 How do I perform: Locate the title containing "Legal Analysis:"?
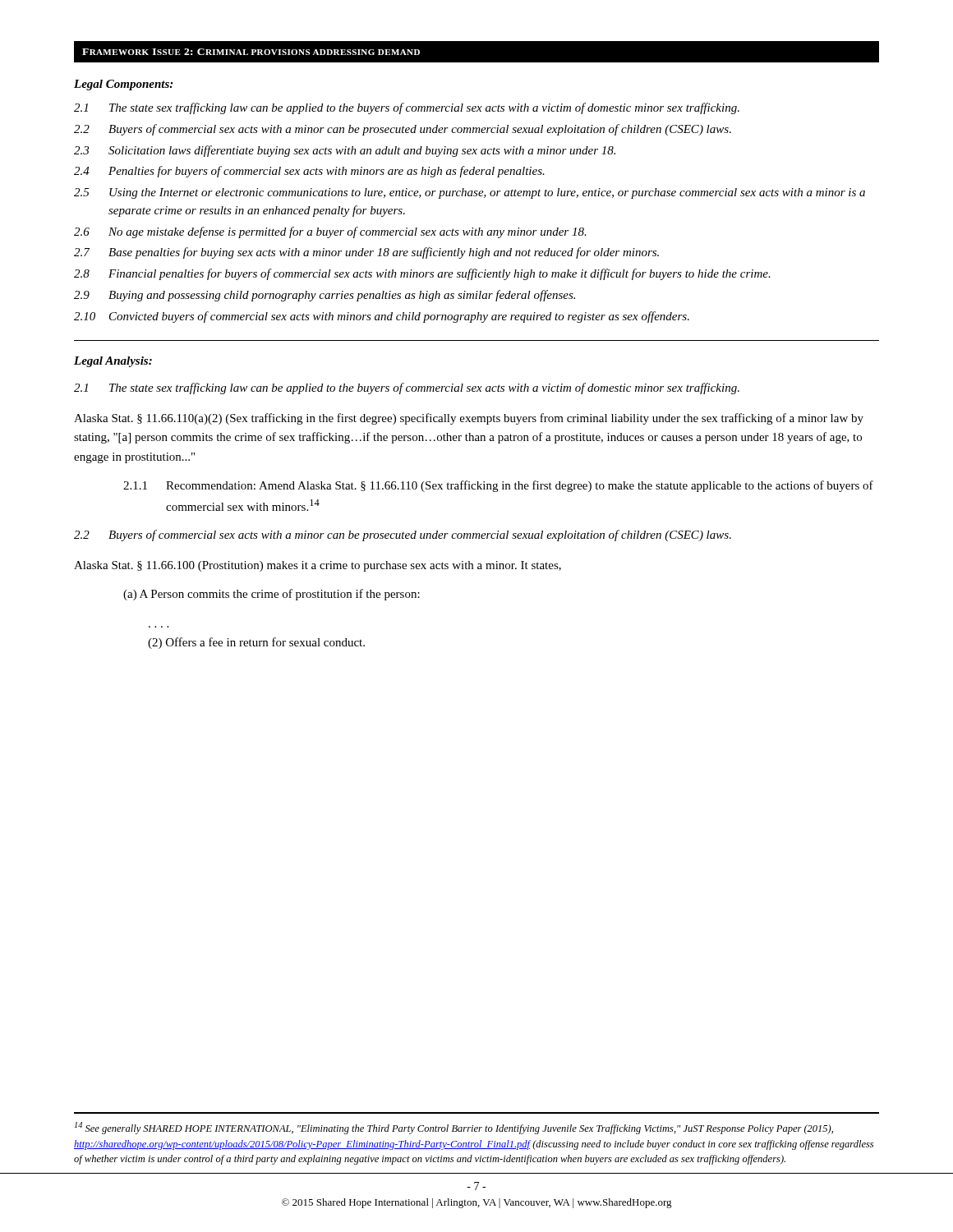(113, 361)
